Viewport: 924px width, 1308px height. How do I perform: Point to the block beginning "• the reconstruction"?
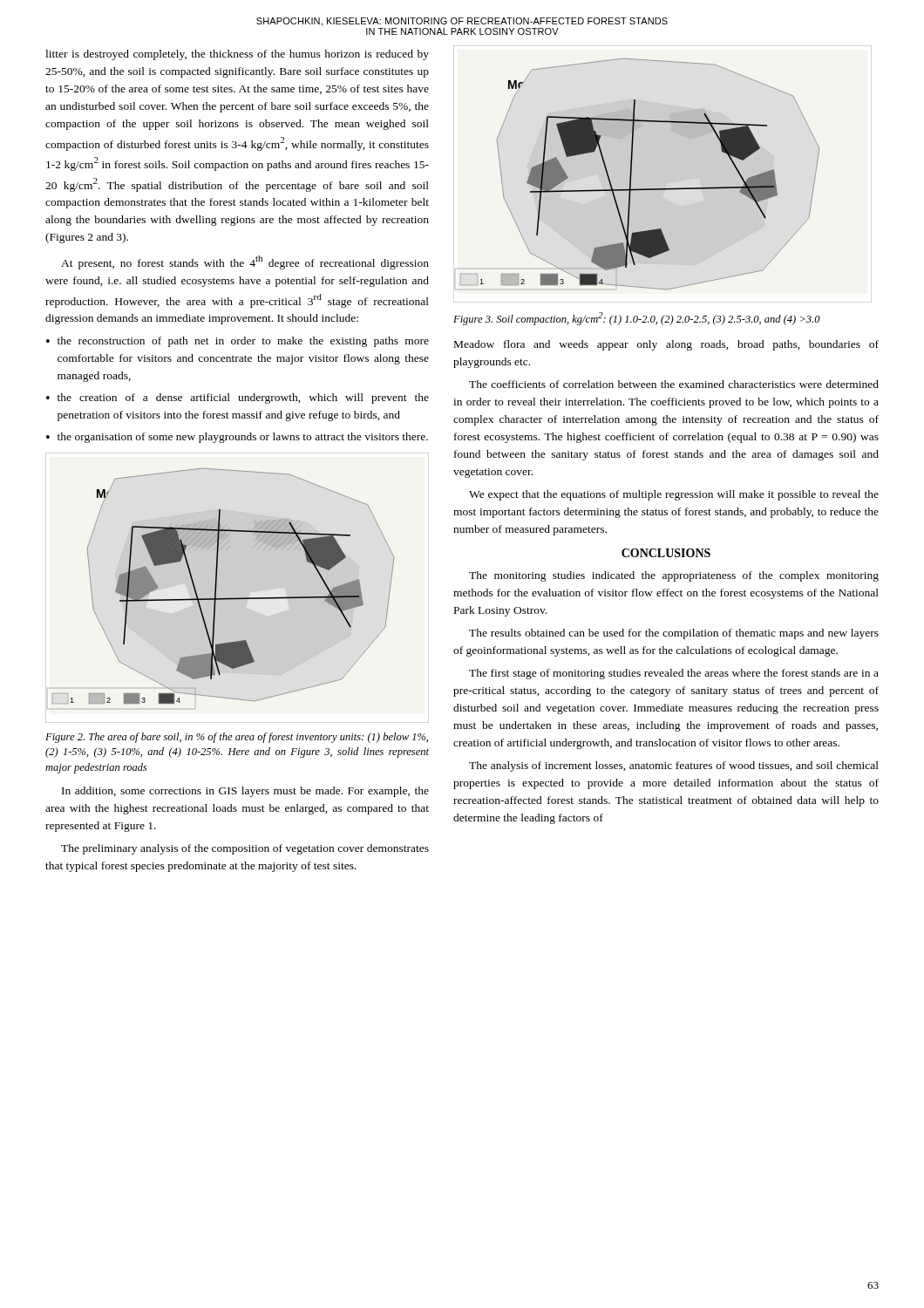[x=237, y=358]
